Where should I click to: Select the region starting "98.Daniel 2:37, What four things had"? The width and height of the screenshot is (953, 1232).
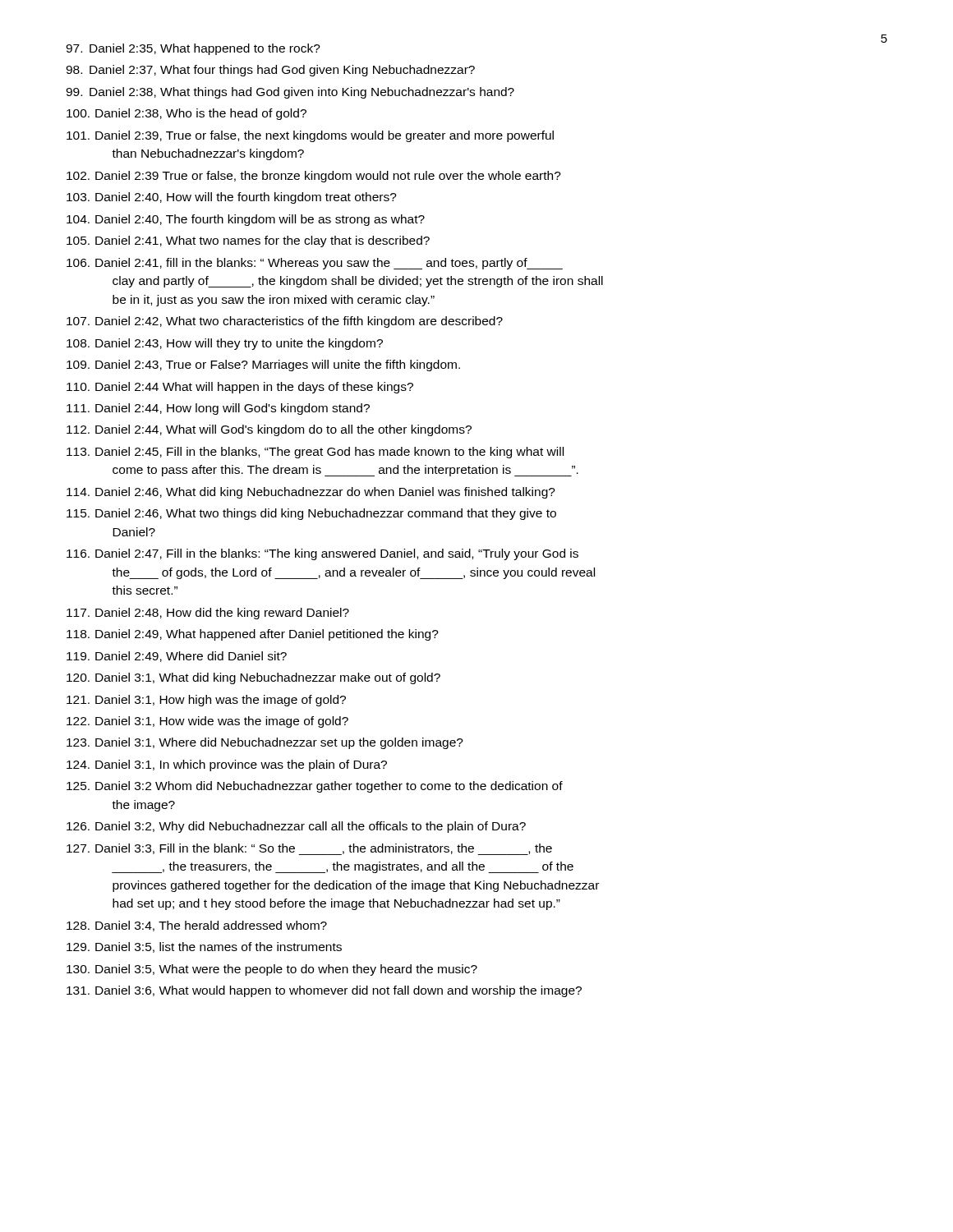271,70
